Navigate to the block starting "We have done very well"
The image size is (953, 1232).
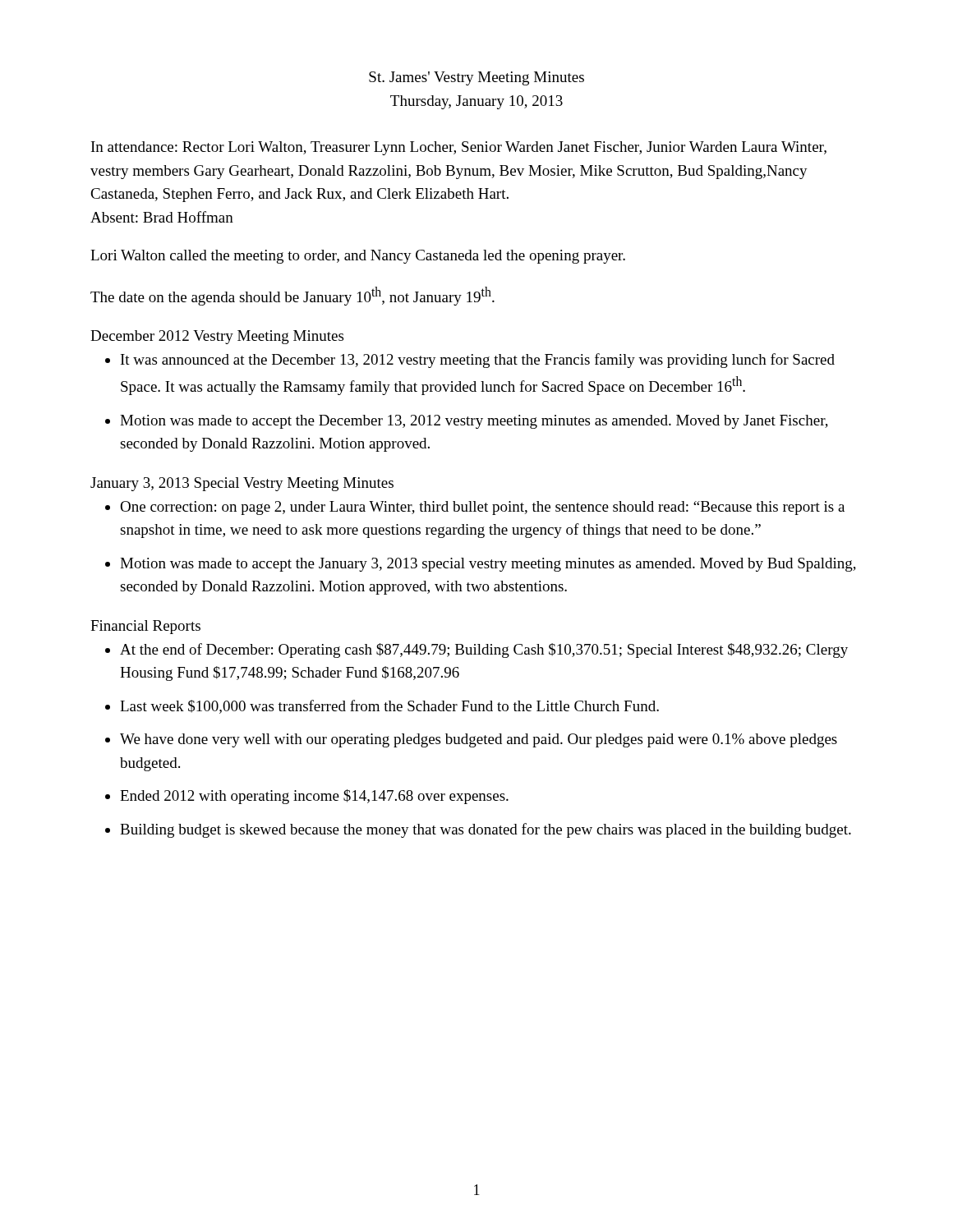479,751
